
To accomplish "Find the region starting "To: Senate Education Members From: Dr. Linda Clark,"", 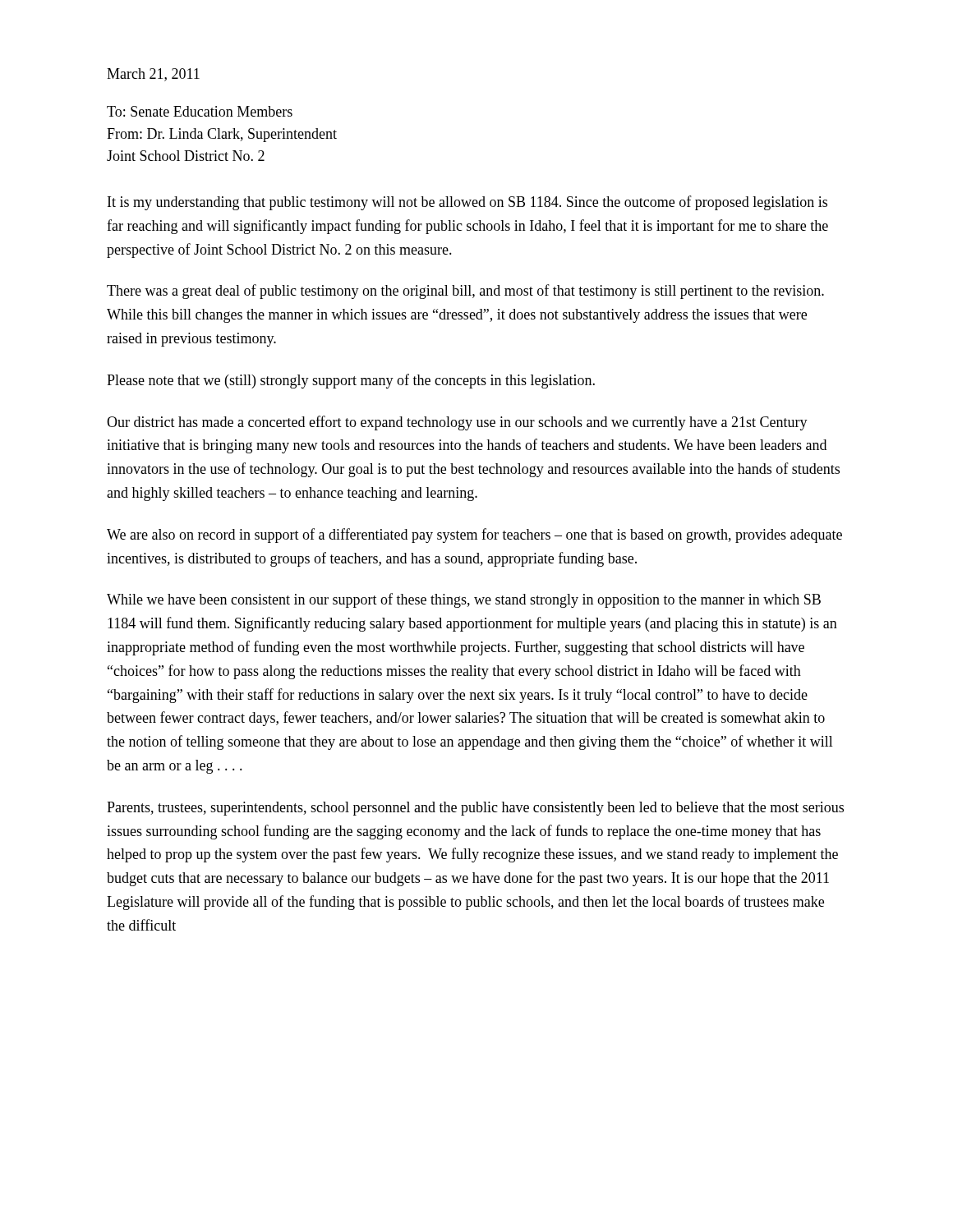I will (x=222, y=134).
